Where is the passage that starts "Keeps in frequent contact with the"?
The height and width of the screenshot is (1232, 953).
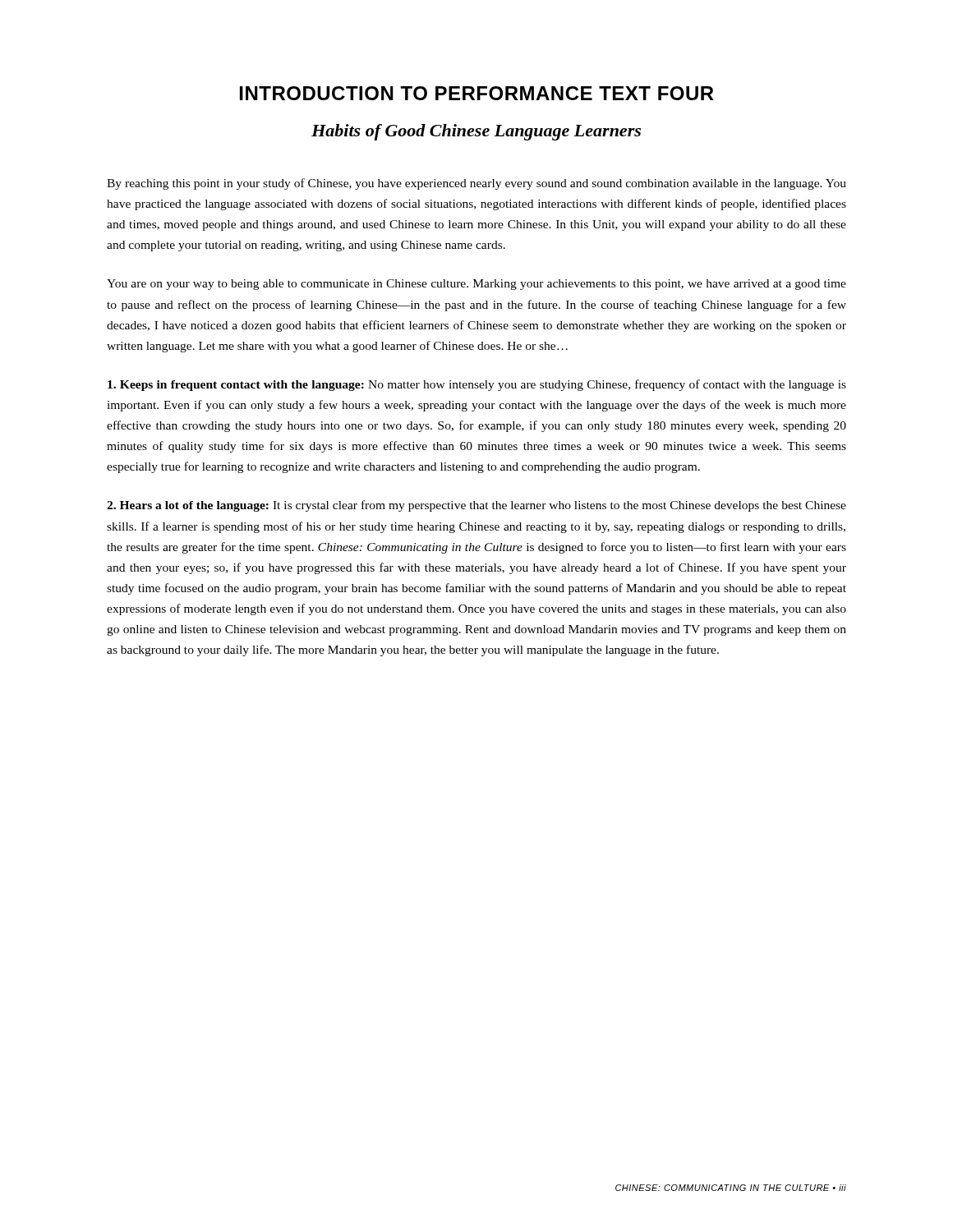476,425
